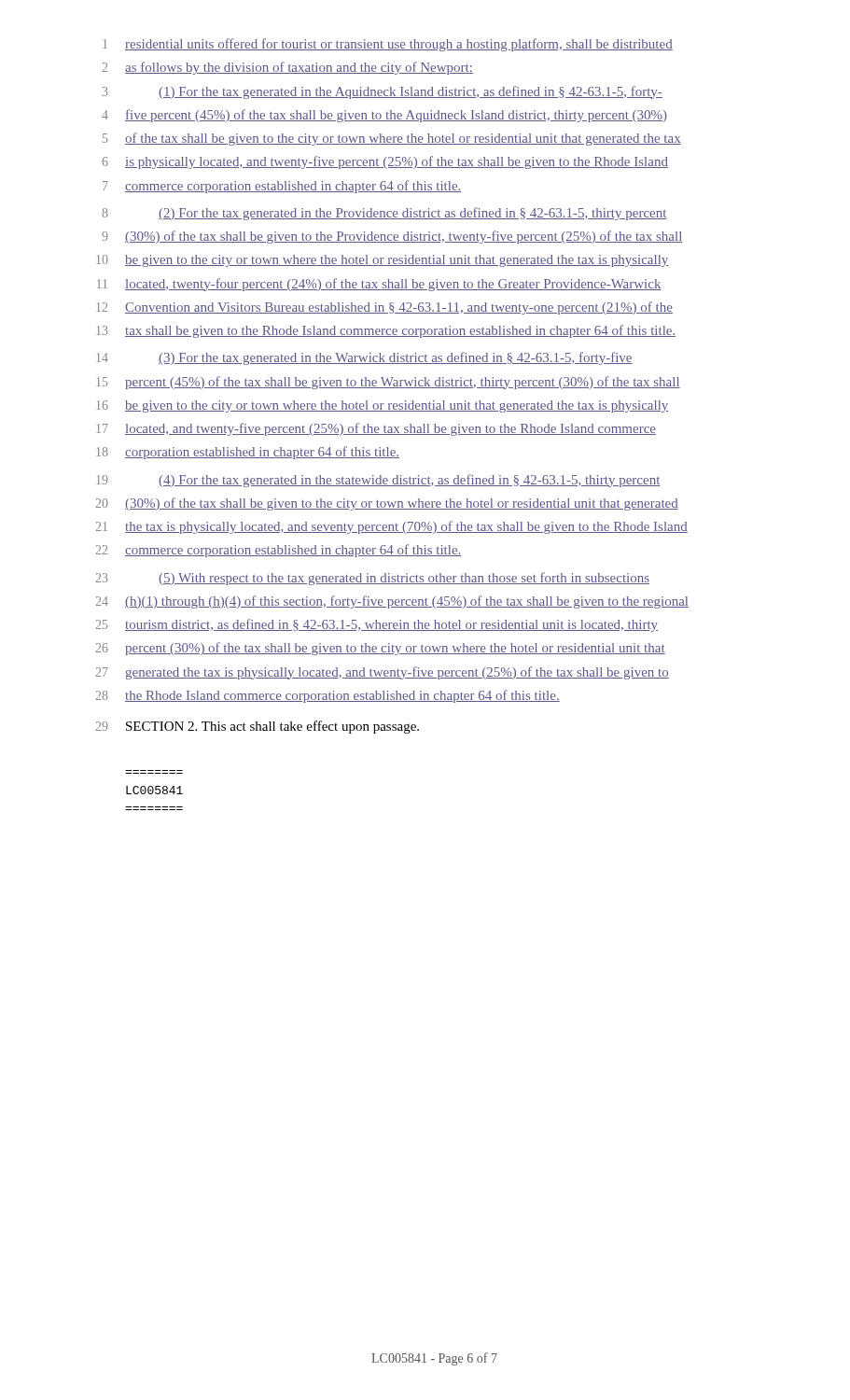
Task: Point to the region starting "12 Convention and Visitors Bureau established in"
Action: 374,307
